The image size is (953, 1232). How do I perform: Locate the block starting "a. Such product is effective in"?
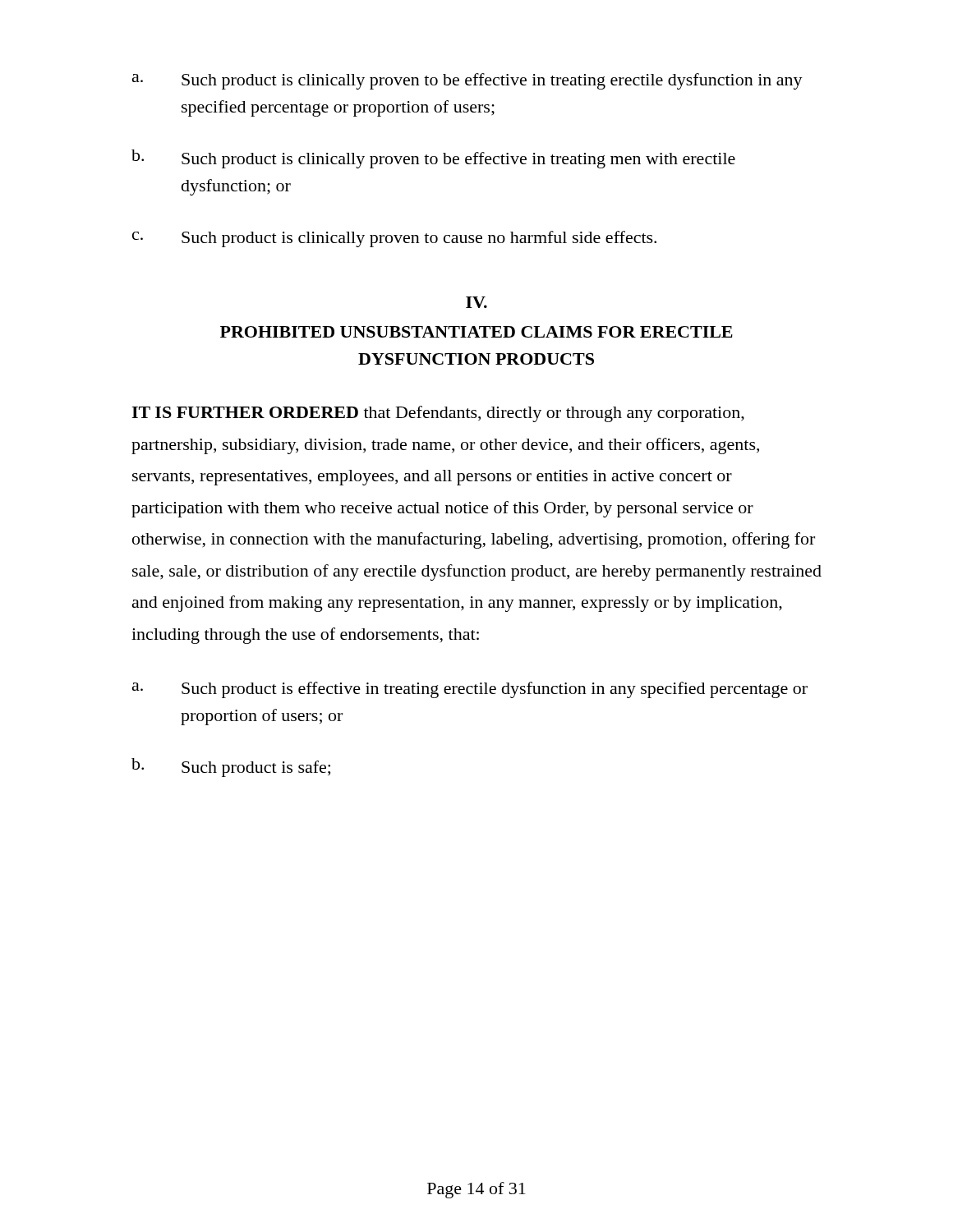tap(476, 701)
